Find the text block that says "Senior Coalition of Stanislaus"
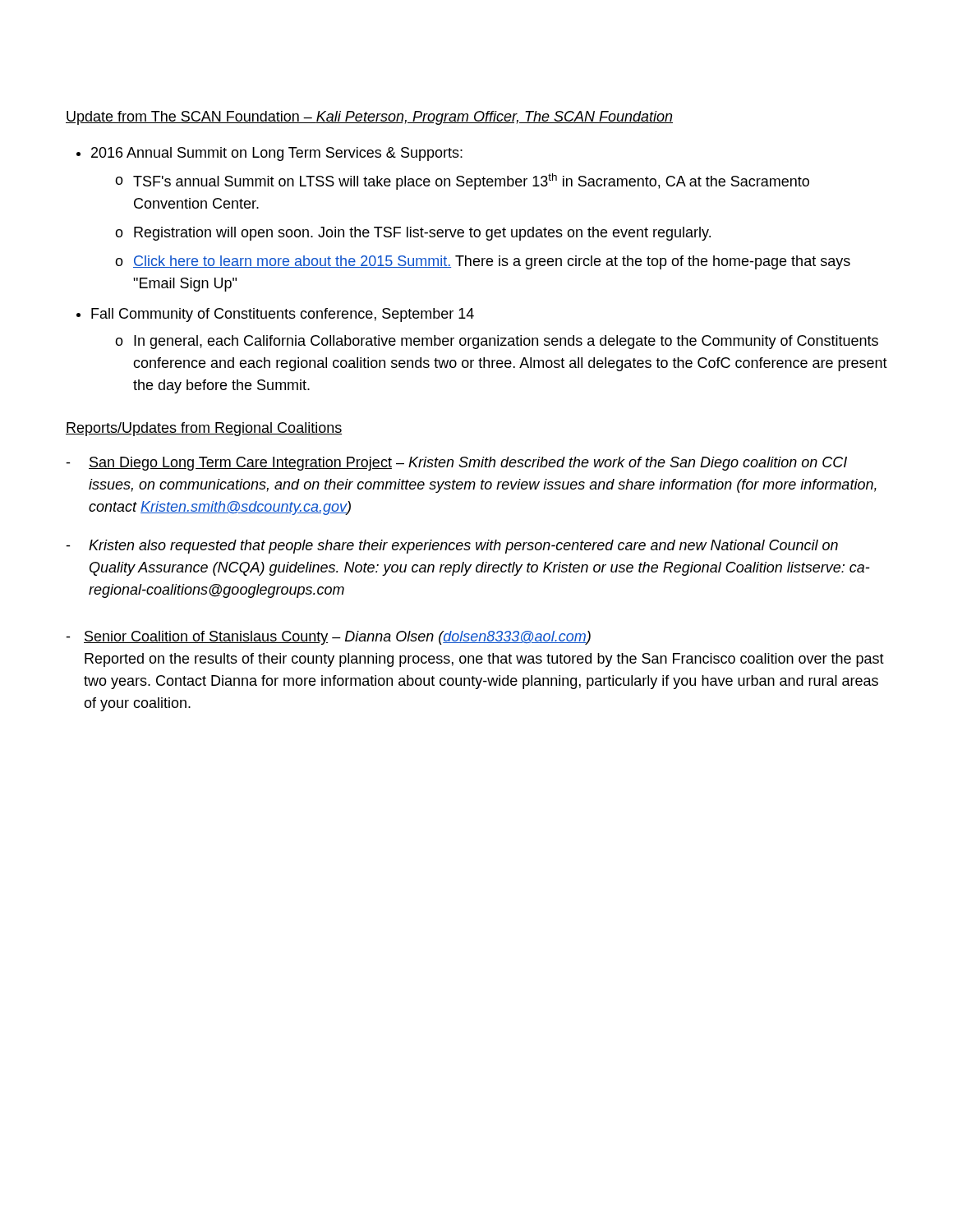This screenshot has height=1232, width=953. (476, 670)
